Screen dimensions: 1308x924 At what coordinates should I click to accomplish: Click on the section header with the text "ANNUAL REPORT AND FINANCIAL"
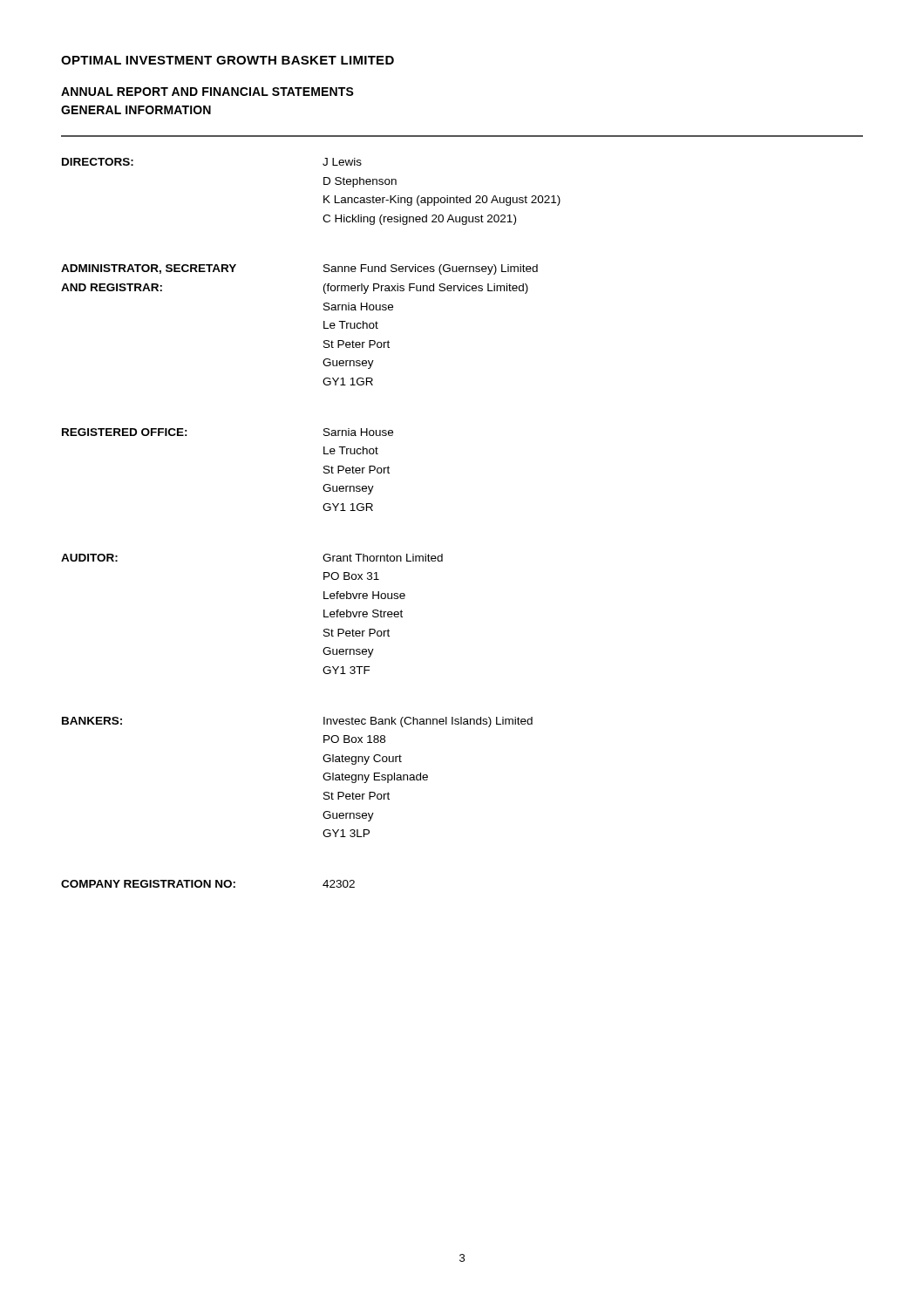[207, 101]
